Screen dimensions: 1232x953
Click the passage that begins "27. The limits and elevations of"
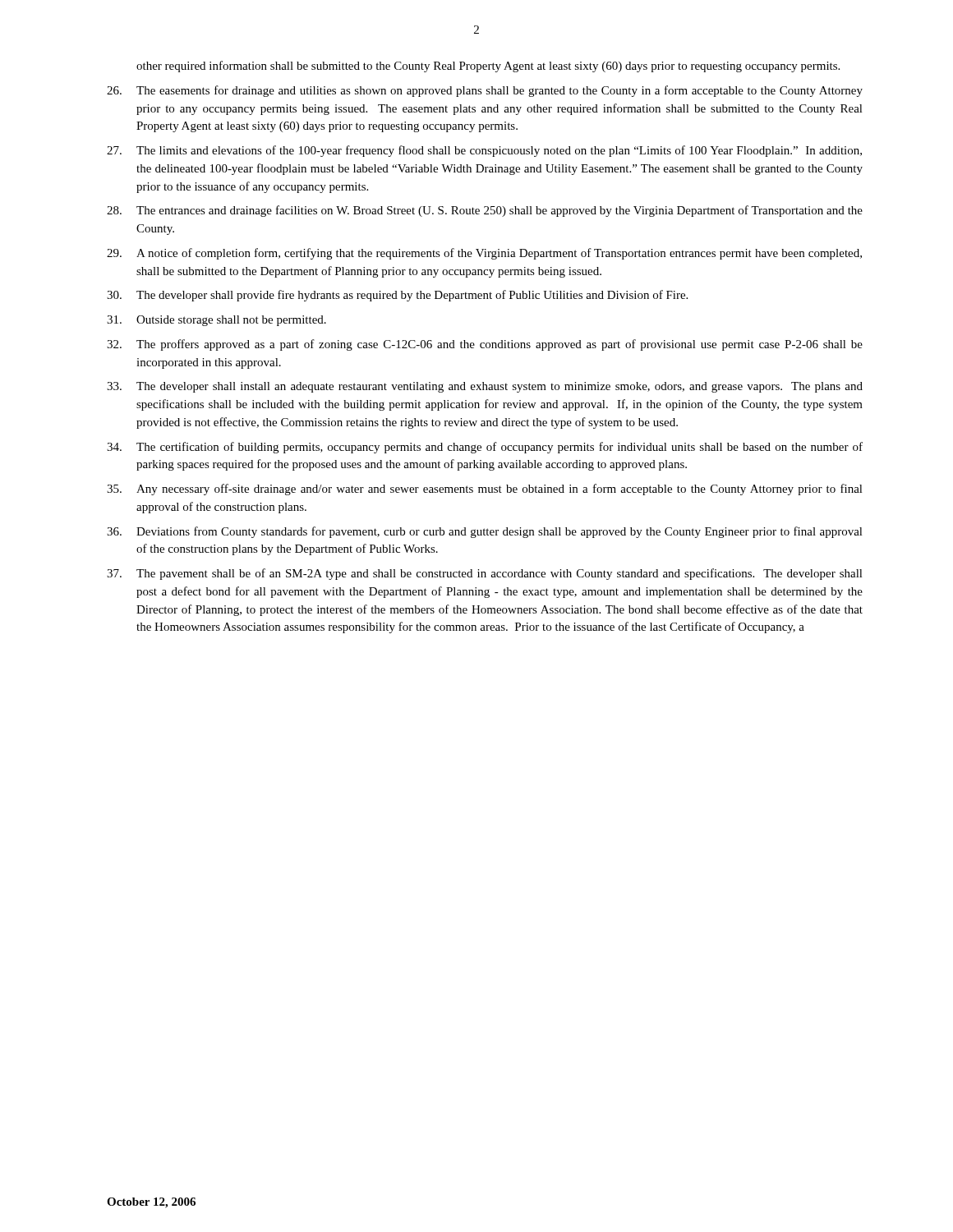[485, 169]
